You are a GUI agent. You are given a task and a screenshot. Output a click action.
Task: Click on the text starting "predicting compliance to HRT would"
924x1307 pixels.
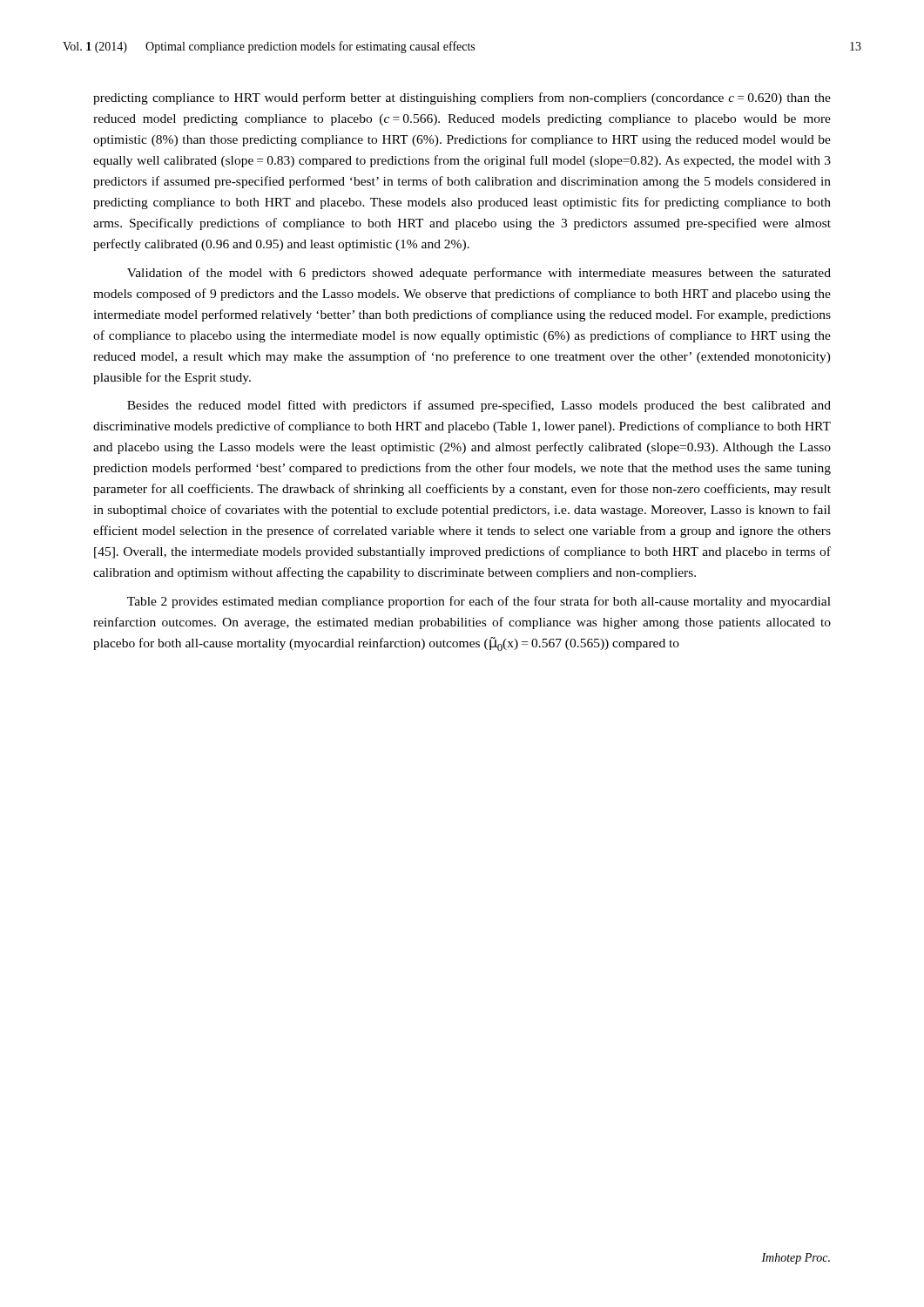pos(462,170)
